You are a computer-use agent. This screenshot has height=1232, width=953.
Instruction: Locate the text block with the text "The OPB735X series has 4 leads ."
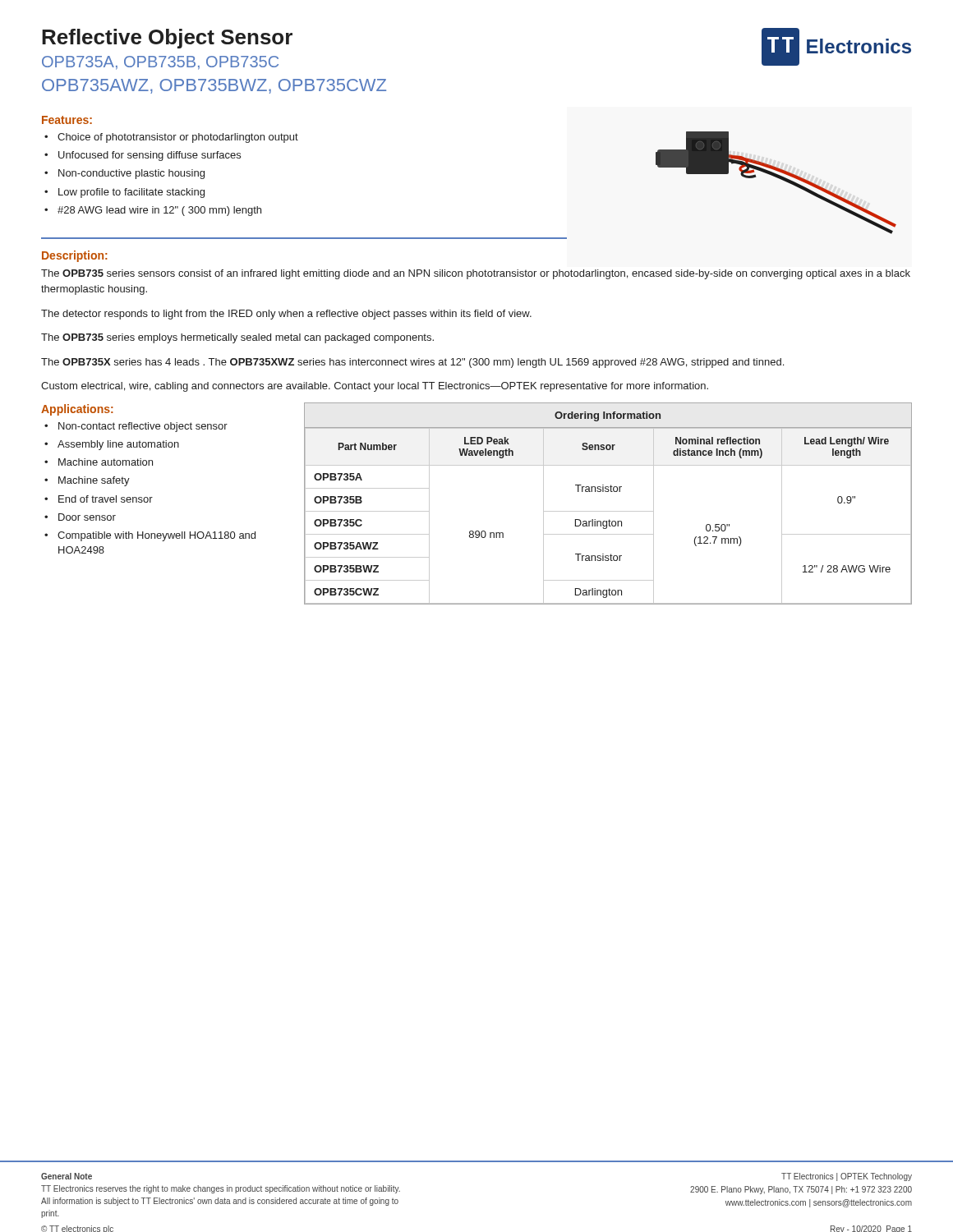tap(413, 362)
